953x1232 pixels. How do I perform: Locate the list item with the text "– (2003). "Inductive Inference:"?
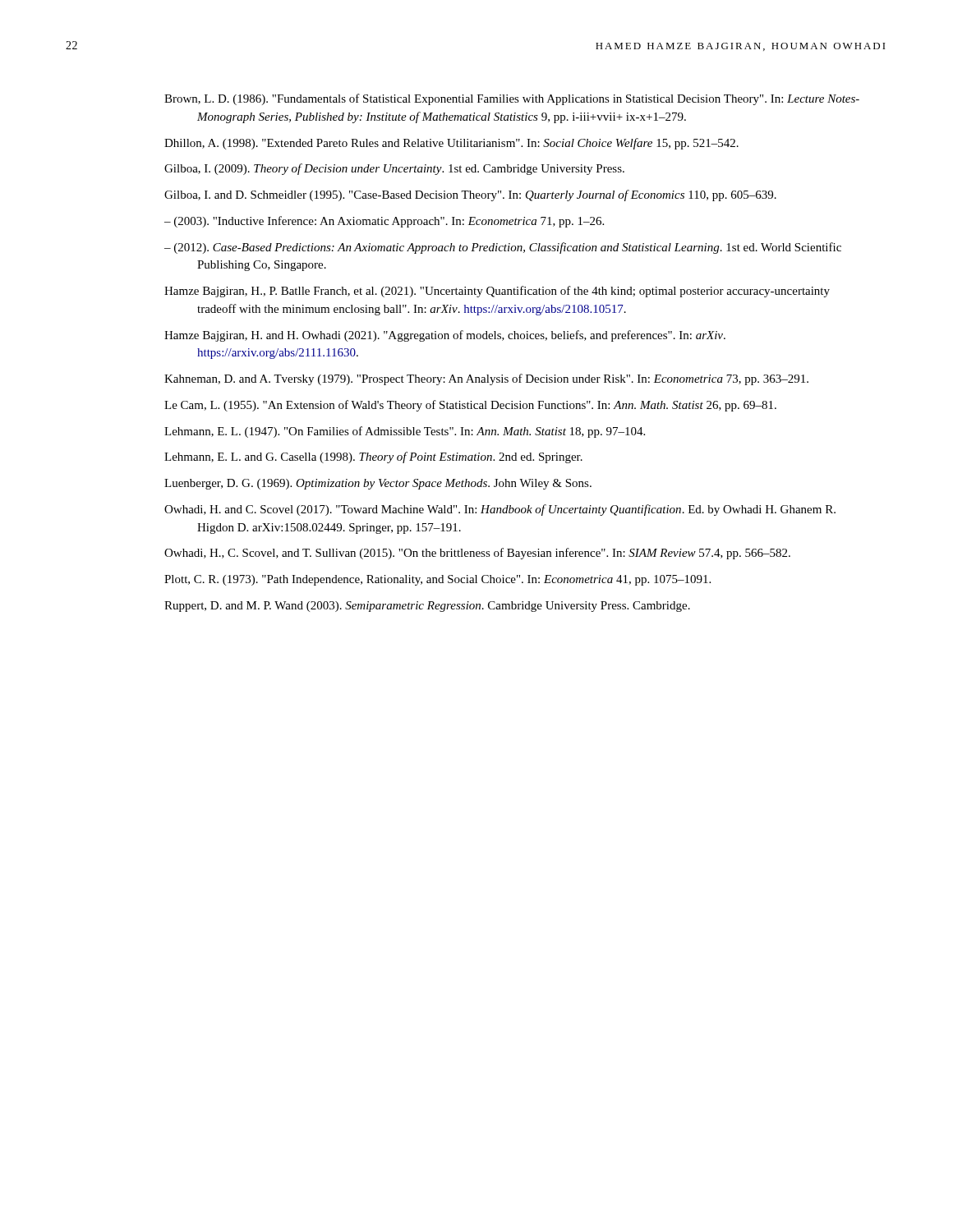pos(385,221)
